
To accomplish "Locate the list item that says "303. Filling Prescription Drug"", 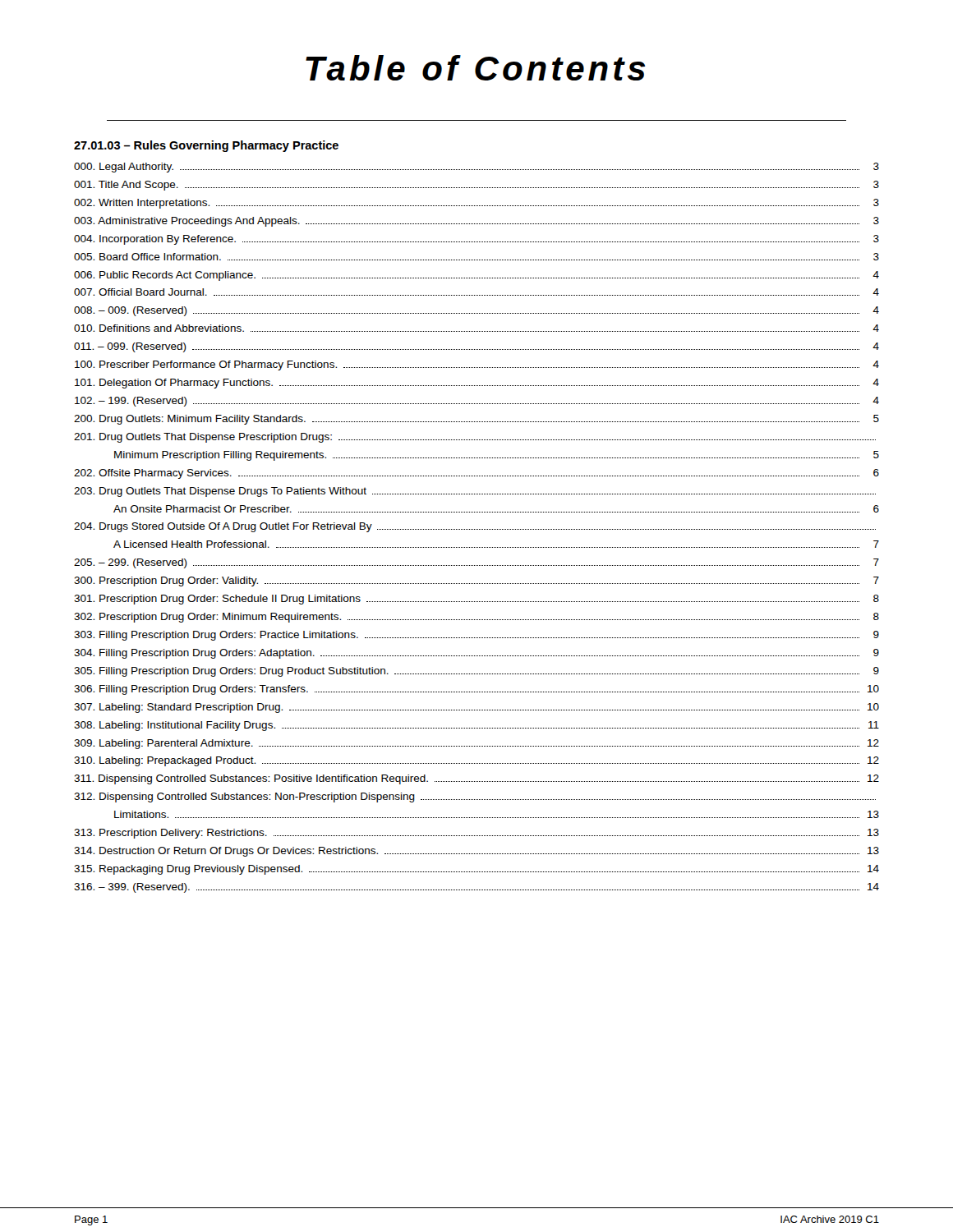I will click(x=476, y=635).
